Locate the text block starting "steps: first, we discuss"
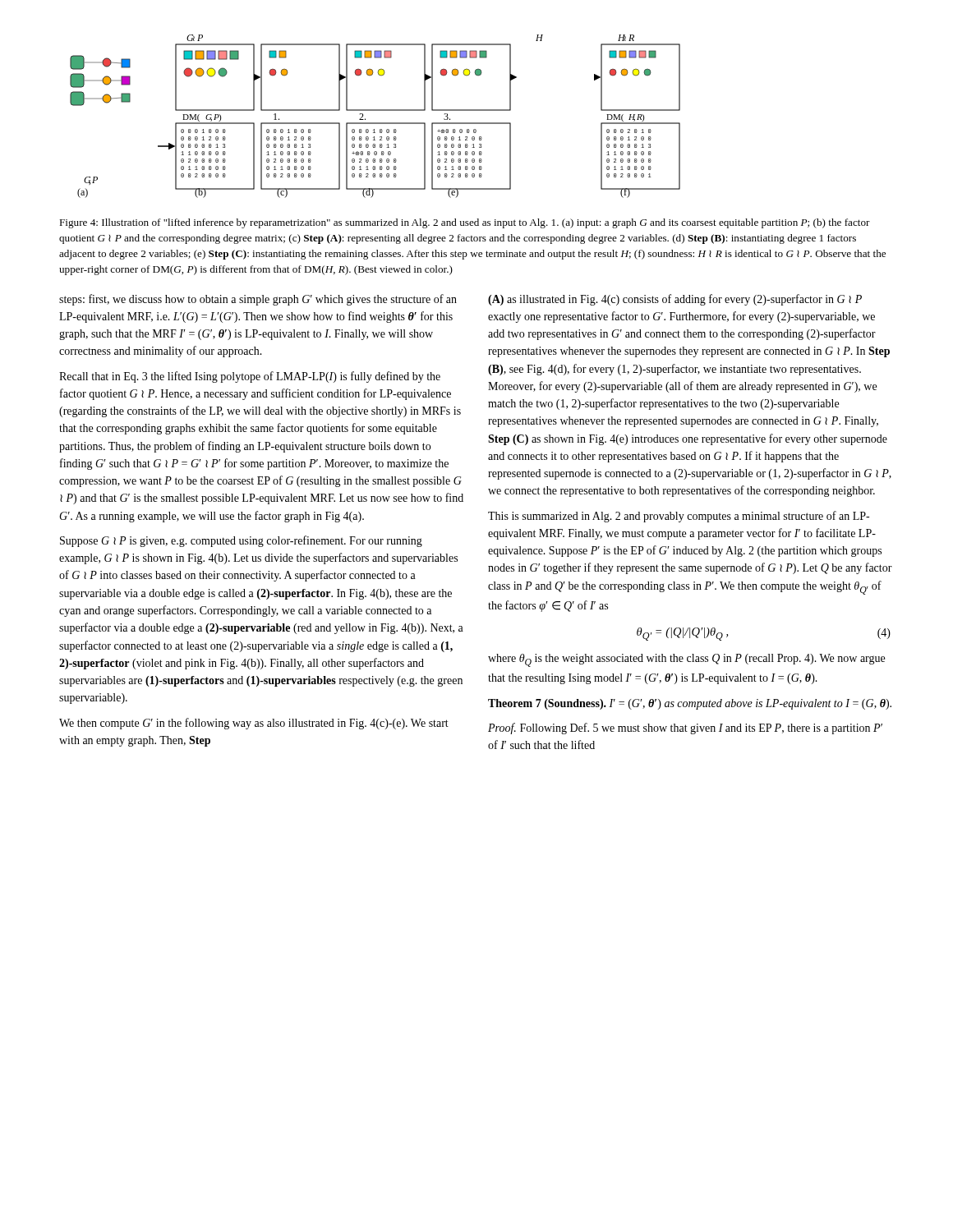Image resolution: width=953 pixels, height=1232 pixels. [258, 325]
